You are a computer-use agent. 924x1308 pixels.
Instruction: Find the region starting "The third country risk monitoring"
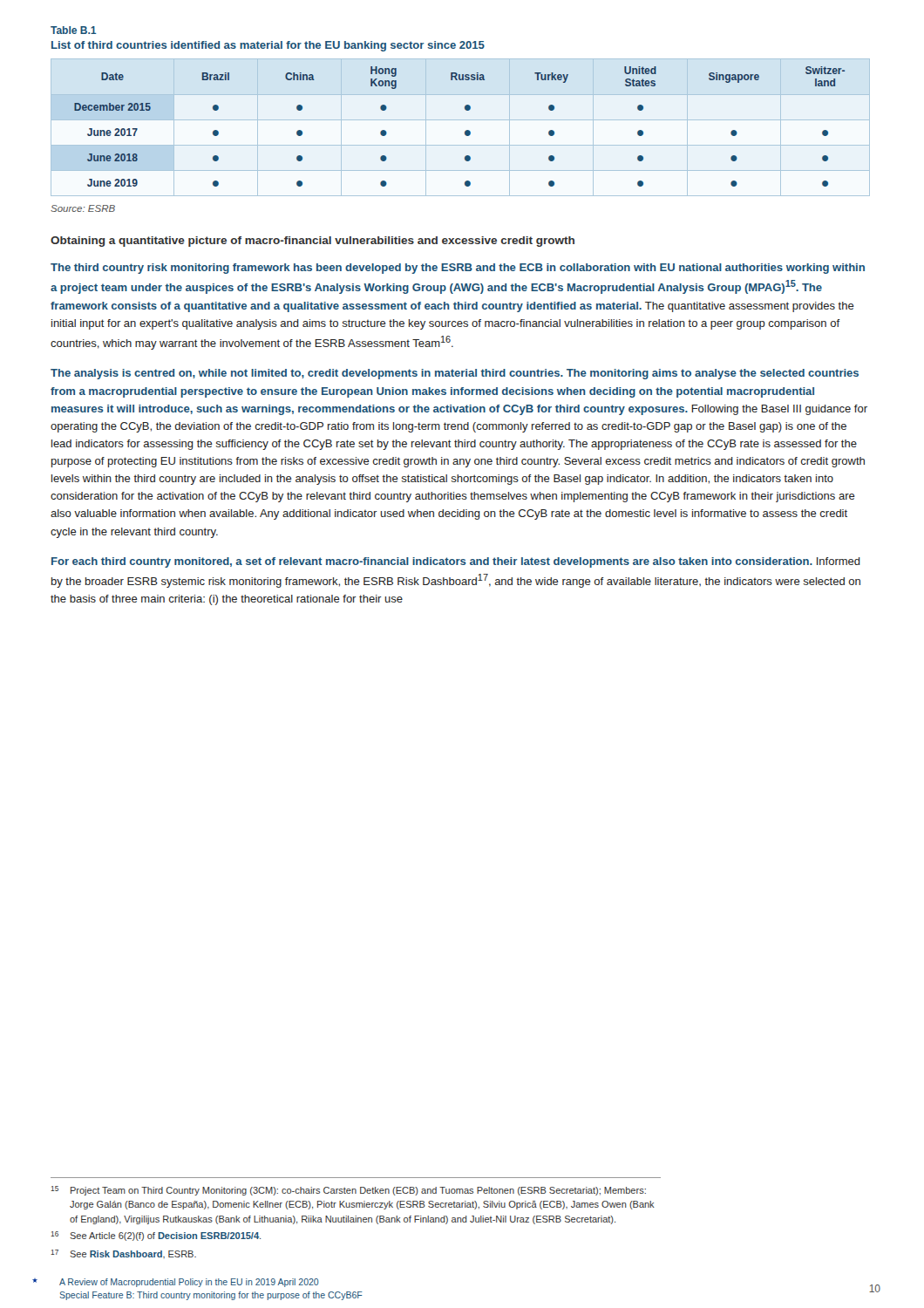(x=458, y=305)
